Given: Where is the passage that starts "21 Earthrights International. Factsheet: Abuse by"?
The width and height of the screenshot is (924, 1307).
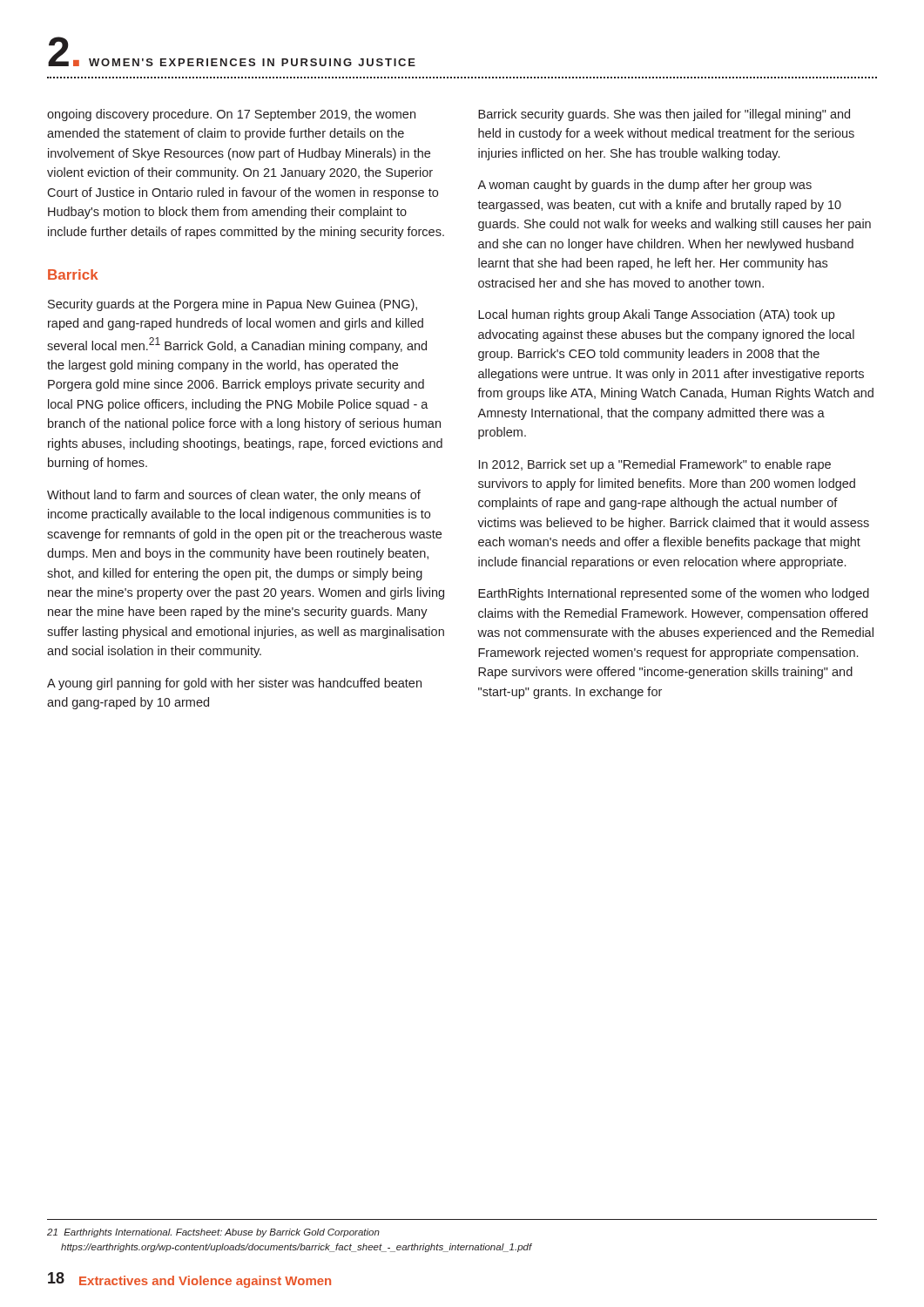Looking at the screenshot, I should [x=462, y=1240].
